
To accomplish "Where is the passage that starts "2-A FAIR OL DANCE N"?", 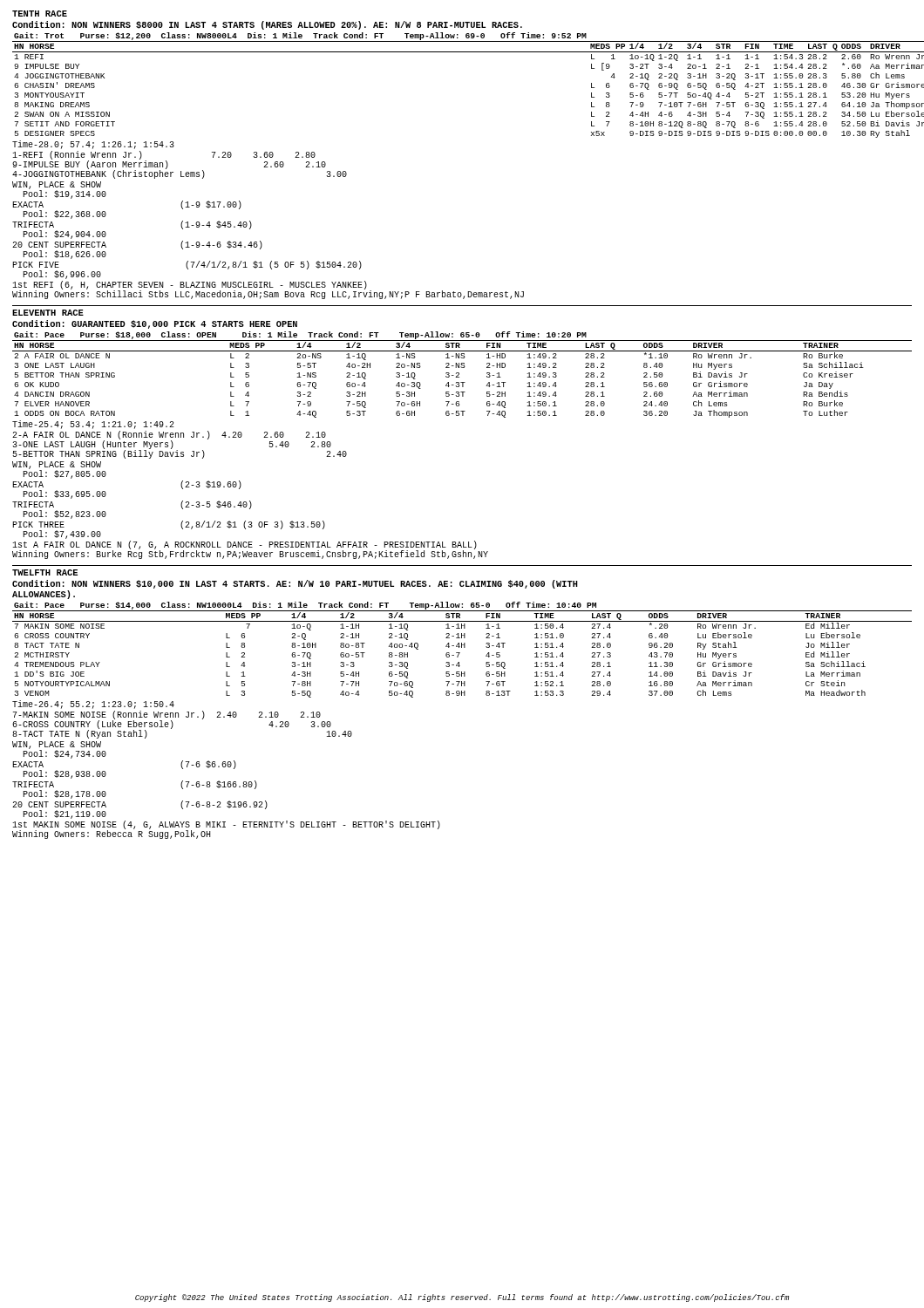I will [180, 445].
